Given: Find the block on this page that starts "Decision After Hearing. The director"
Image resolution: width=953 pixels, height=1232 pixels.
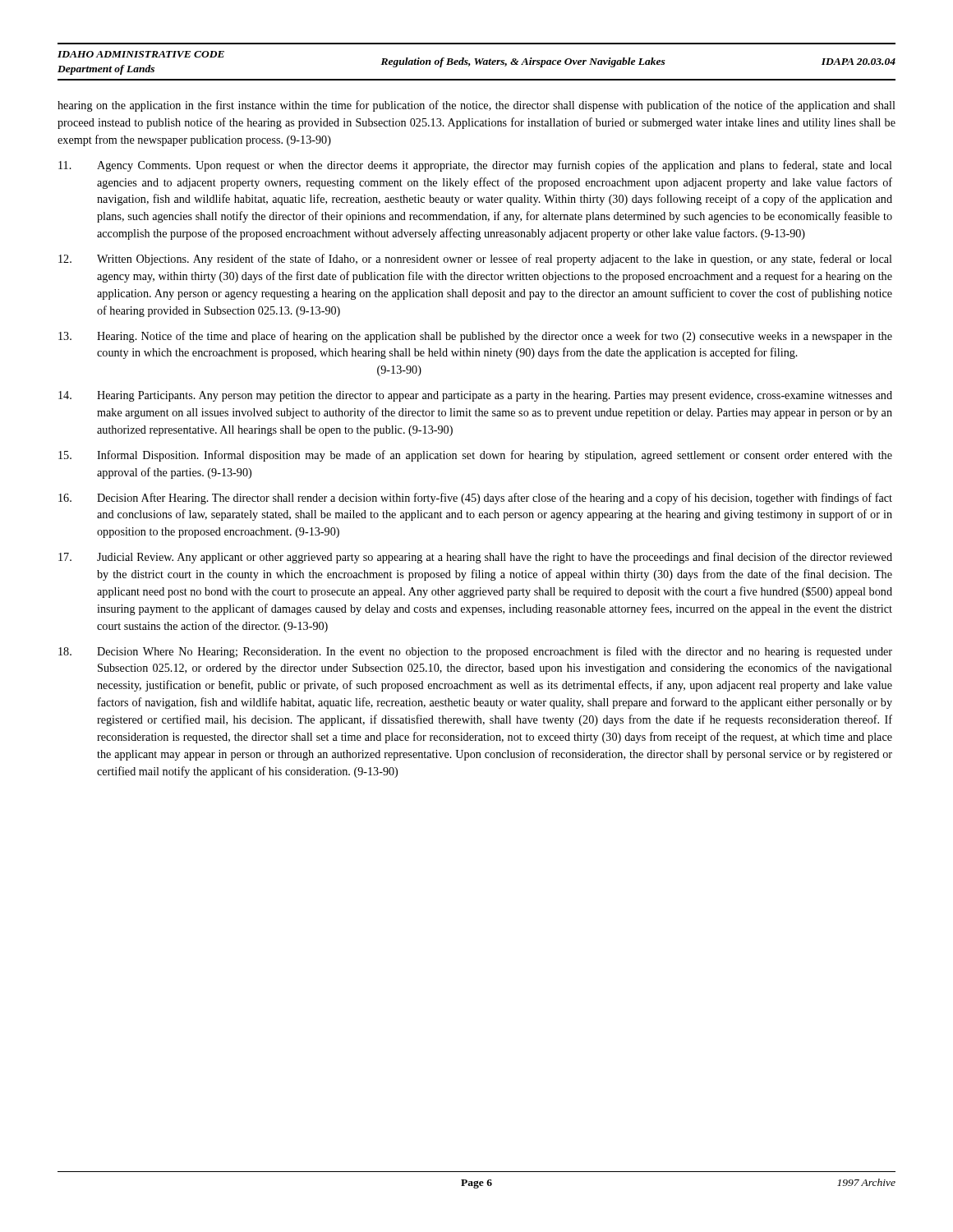Looking at the screenshot, I should click(x=475, y=515).
